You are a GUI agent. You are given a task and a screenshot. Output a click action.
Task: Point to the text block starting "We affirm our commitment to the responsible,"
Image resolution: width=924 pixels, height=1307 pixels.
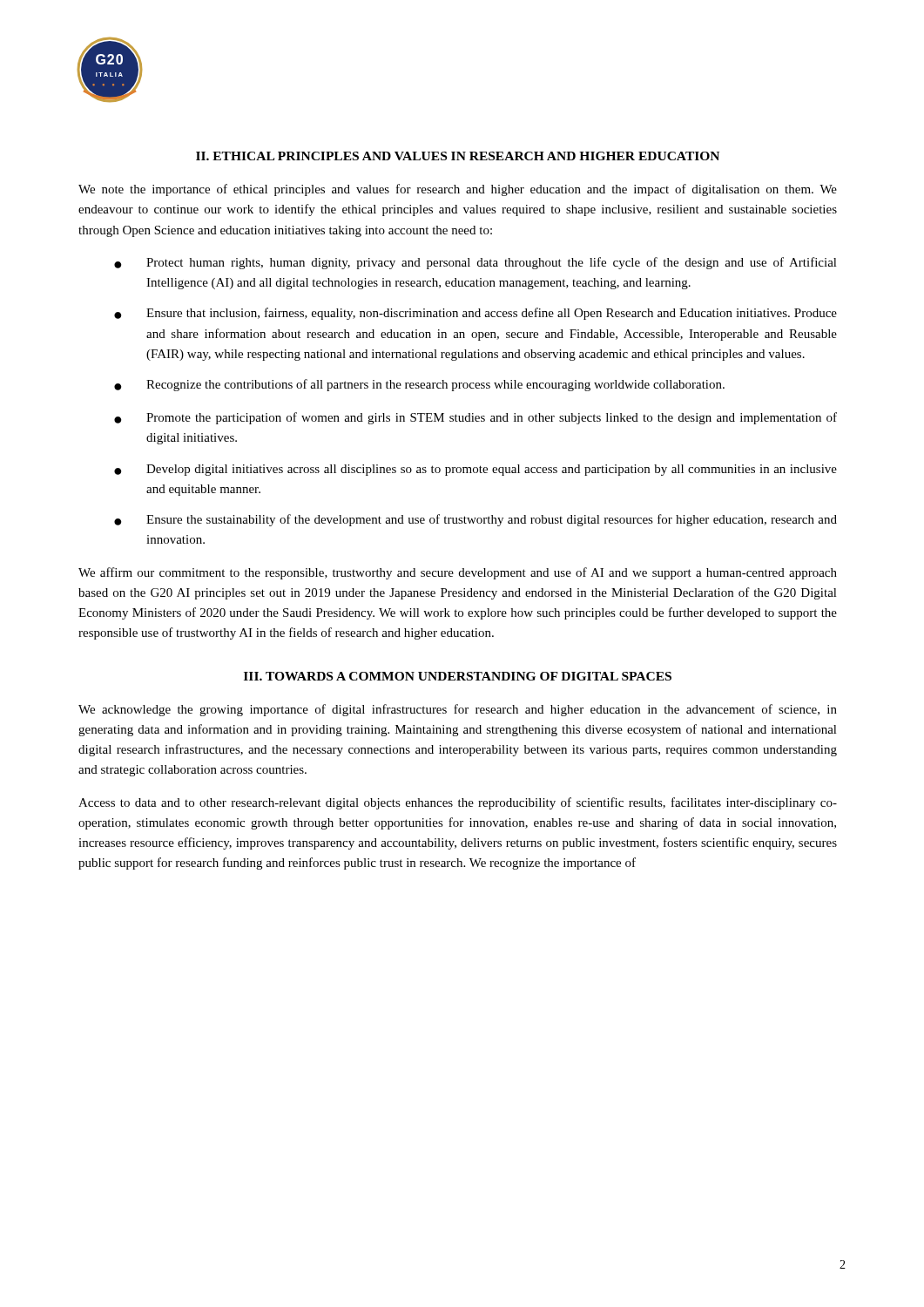[458, 603]
